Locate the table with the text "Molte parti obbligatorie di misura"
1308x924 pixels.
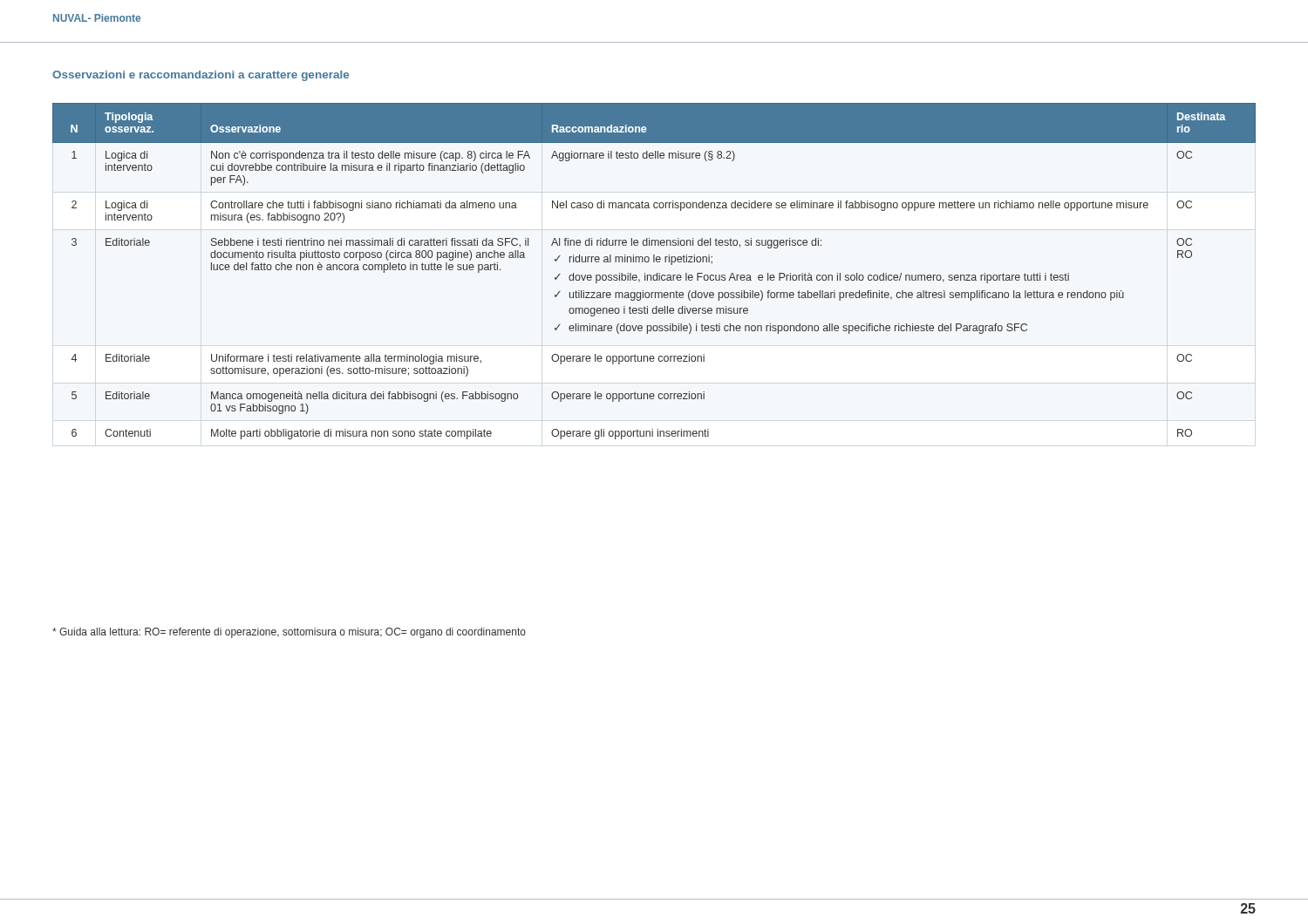(654, 274)
